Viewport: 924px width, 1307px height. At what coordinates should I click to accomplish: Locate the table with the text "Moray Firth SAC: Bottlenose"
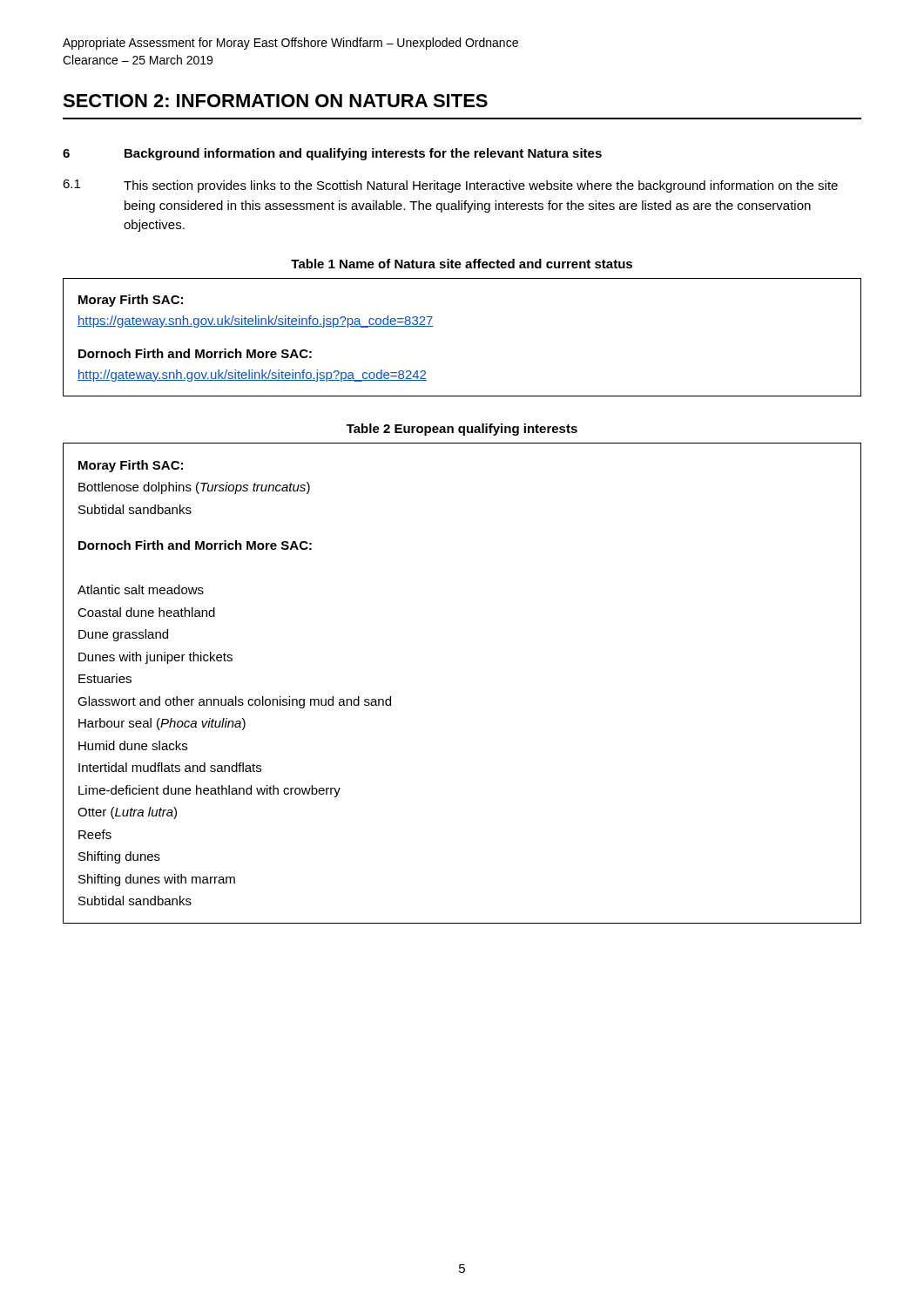tap(462, 683)
